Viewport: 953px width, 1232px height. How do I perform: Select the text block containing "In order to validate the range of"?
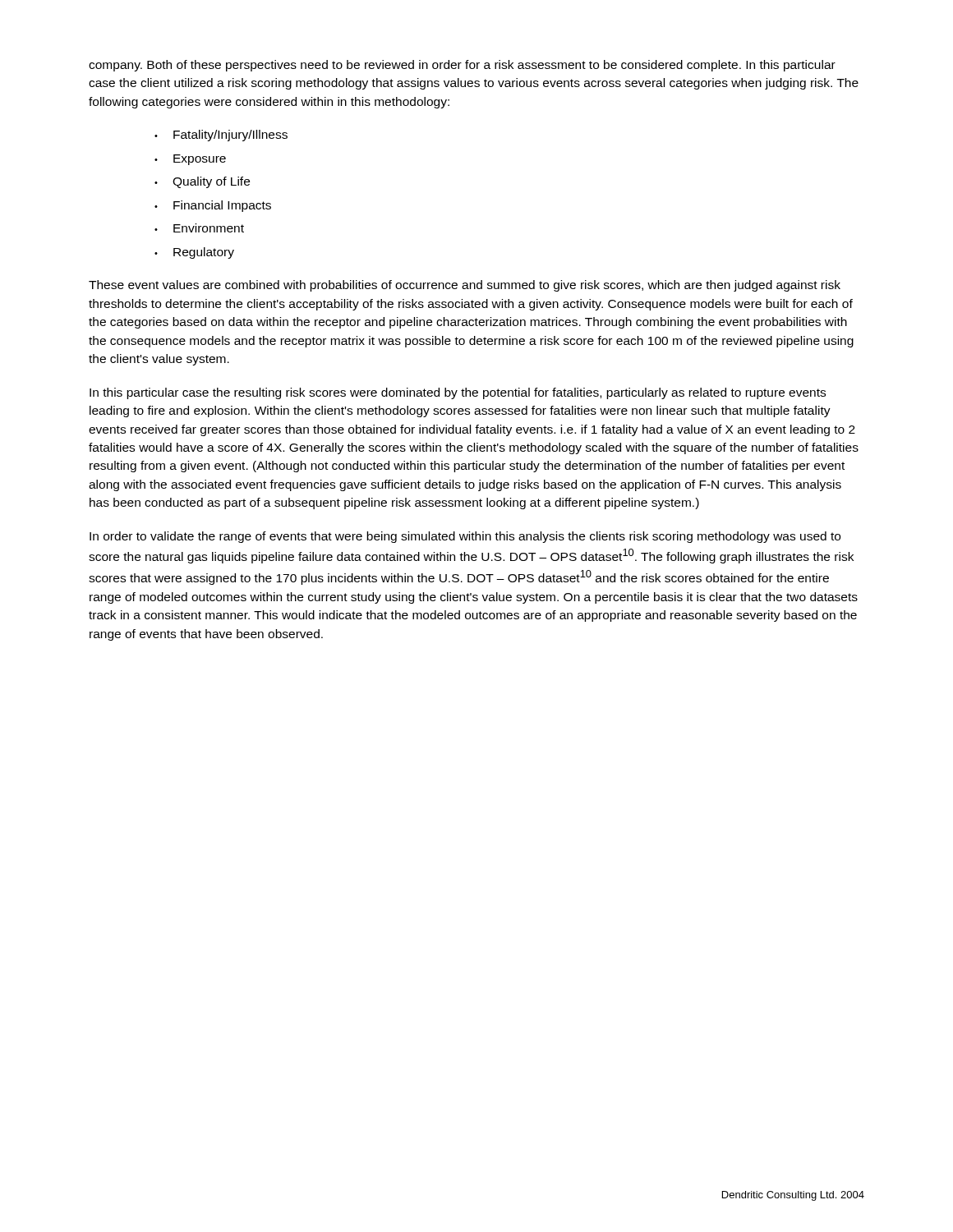point(473,585)
